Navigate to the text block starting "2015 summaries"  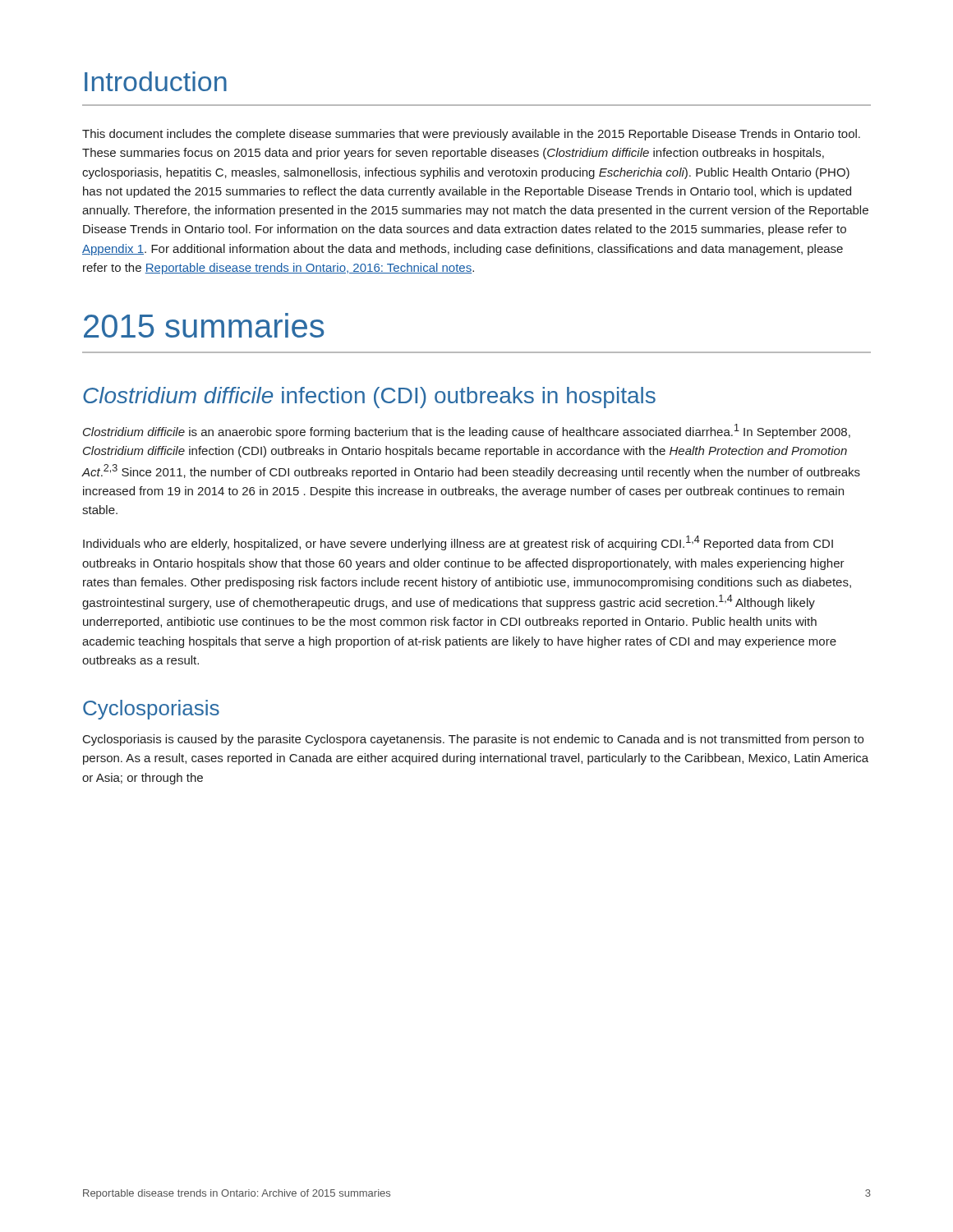(204, 325)
